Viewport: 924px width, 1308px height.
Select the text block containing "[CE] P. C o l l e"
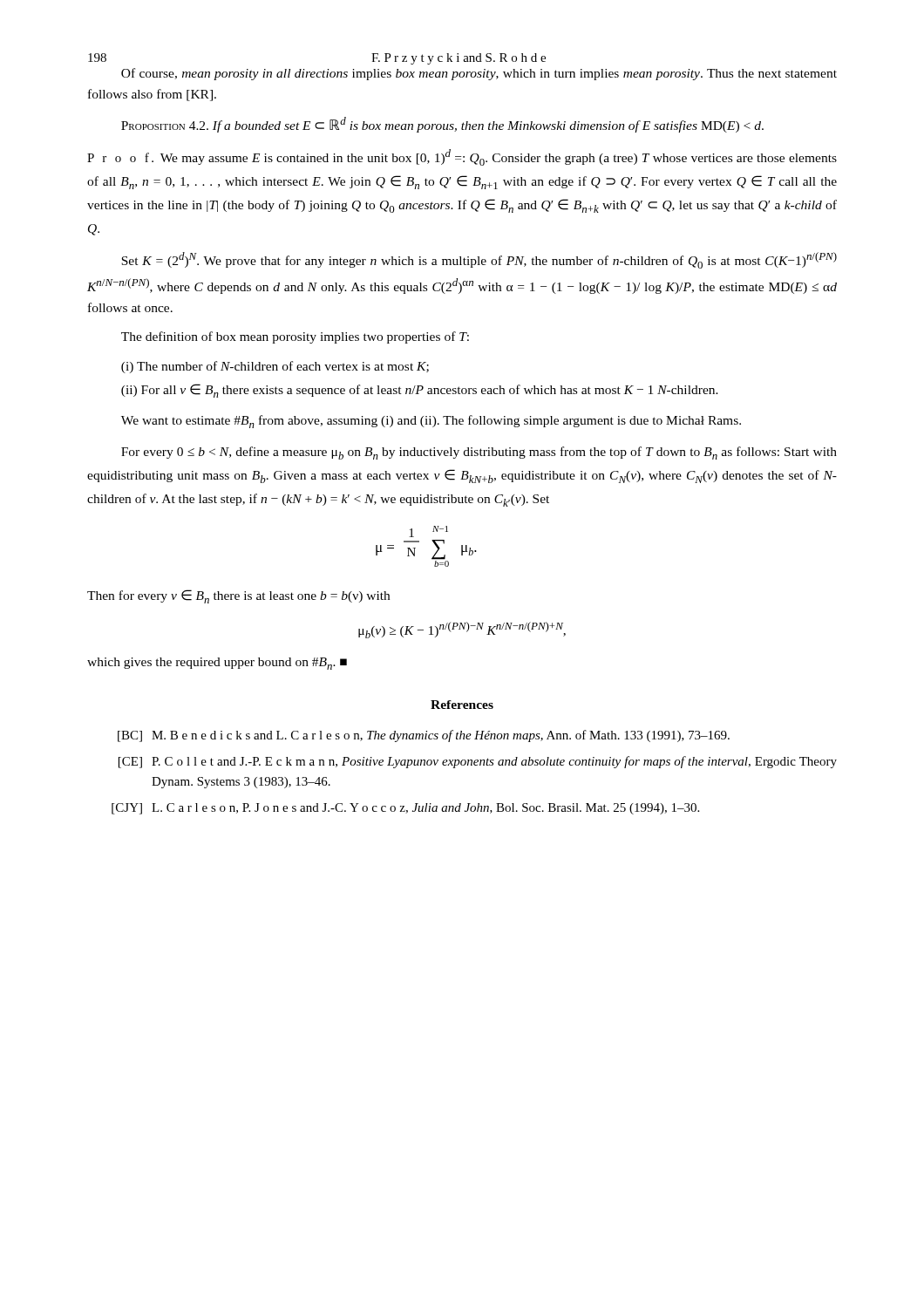[462, 772]
